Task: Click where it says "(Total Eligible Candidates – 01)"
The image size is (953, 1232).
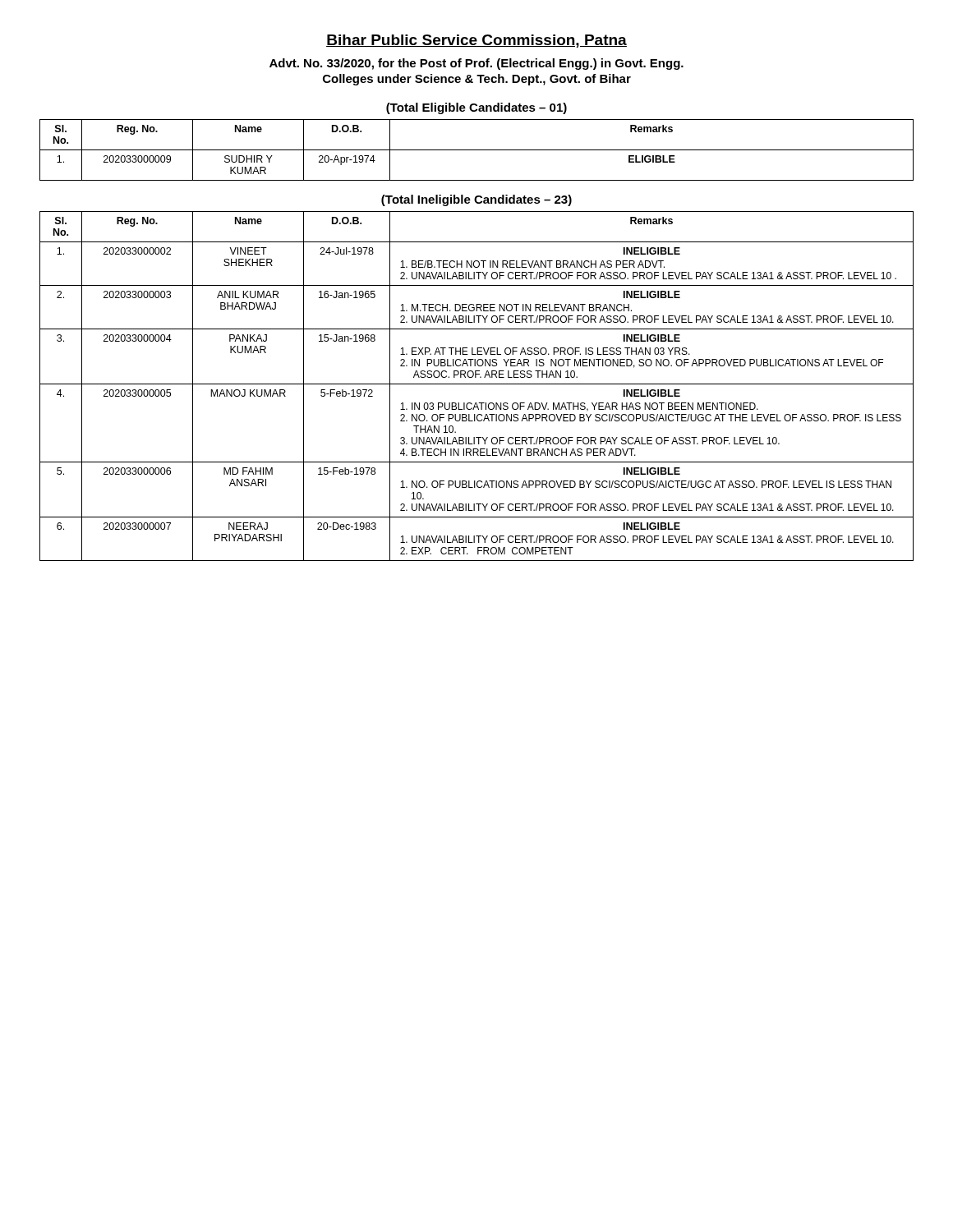Action: (x=476, y=107)
